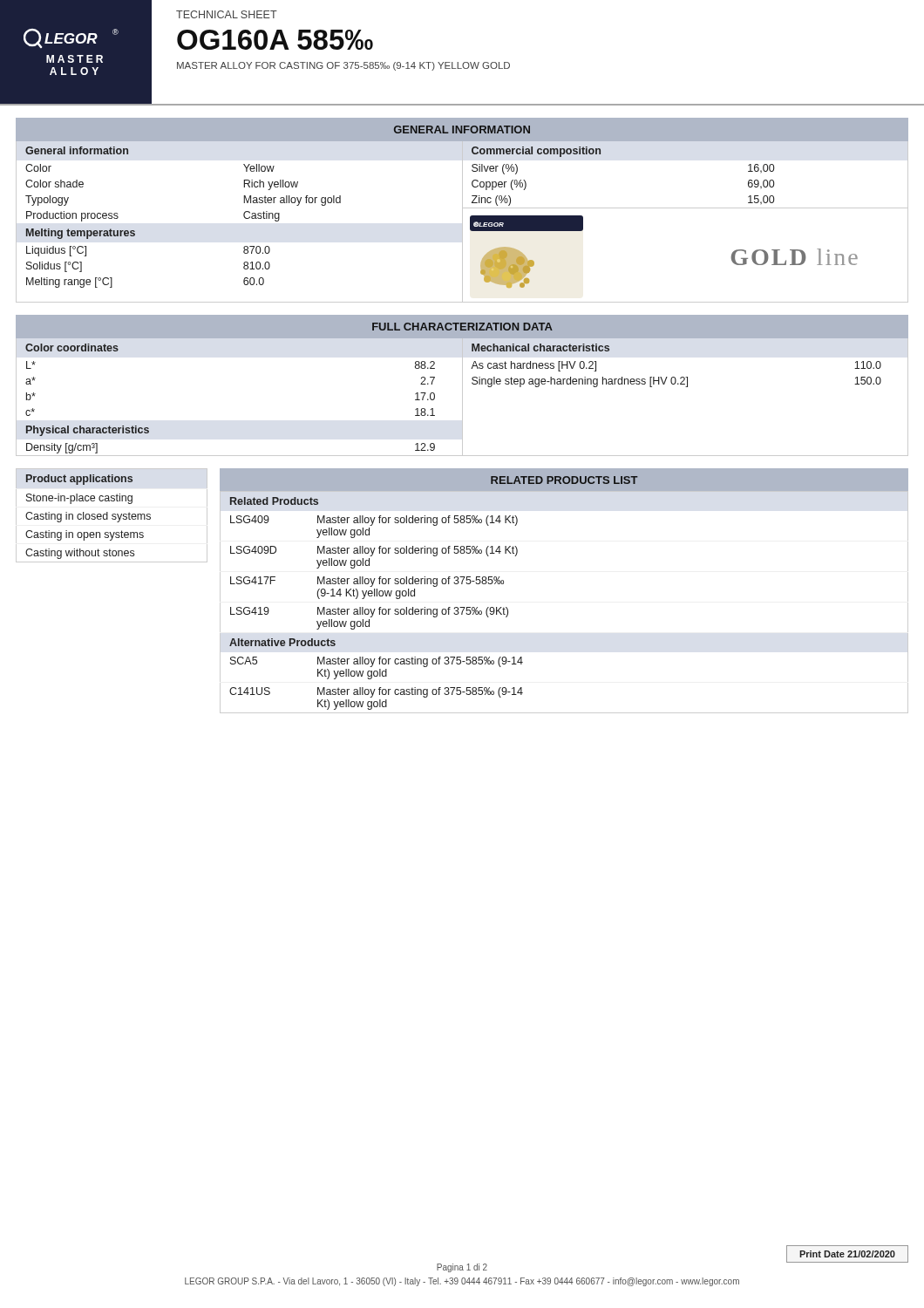Image resolution: width=924 pixels, height=1308 pixels.
Task: Select the title
Action: click(275, 40)
